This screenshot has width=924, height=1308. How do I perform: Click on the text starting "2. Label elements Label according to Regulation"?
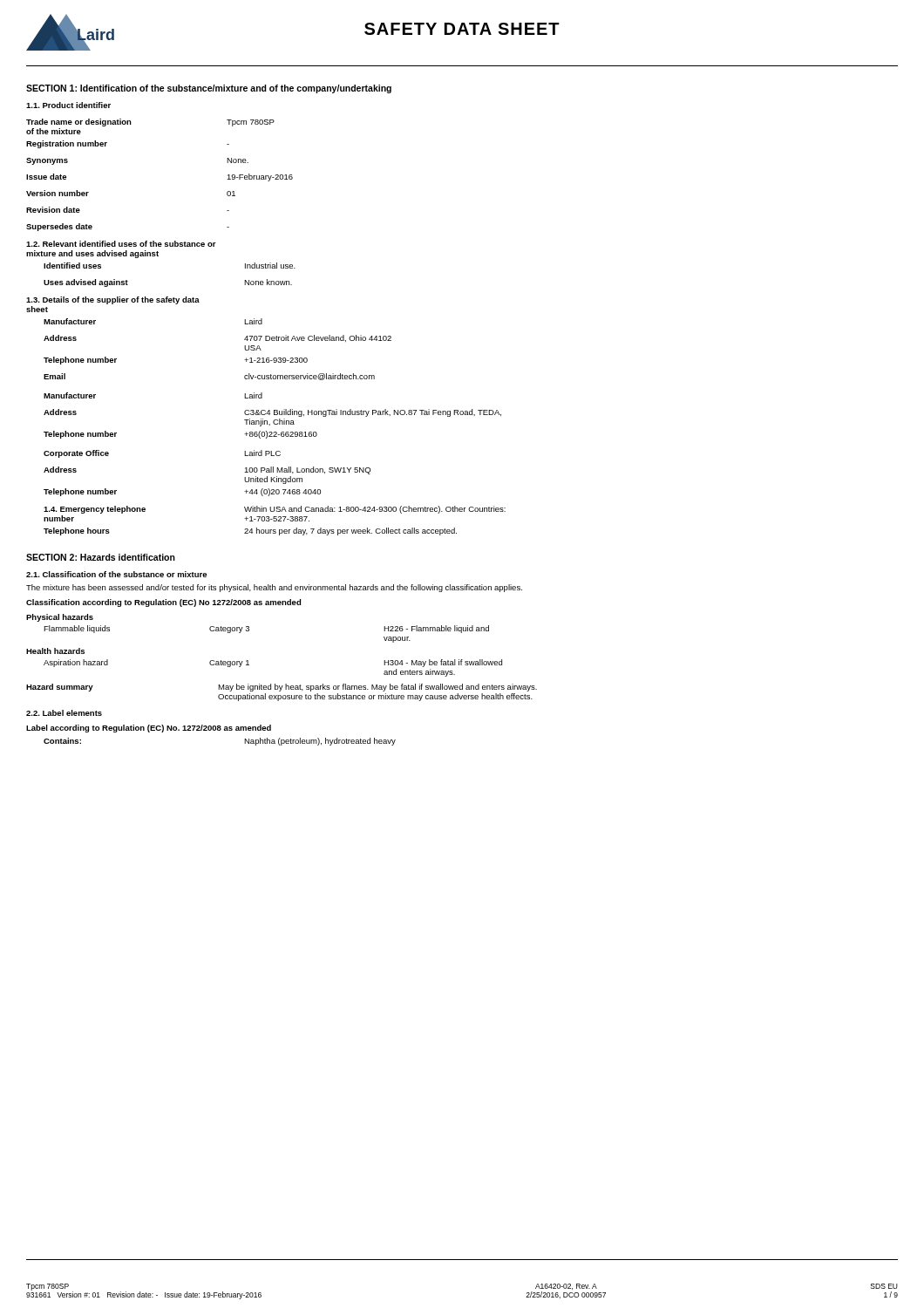pos(64,713)
